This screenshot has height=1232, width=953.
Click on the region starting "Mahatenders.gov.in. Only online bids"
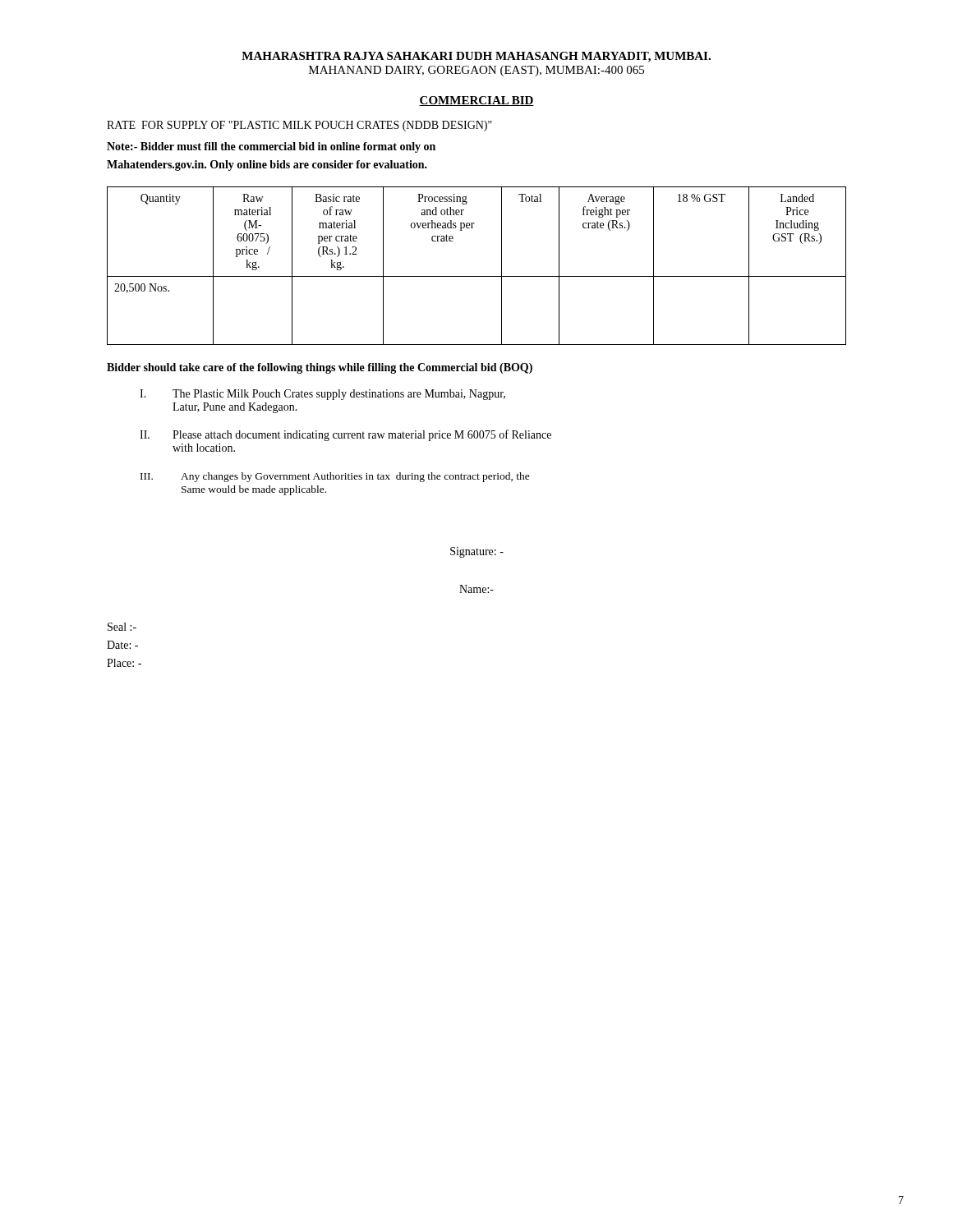(x=267, y=165)
